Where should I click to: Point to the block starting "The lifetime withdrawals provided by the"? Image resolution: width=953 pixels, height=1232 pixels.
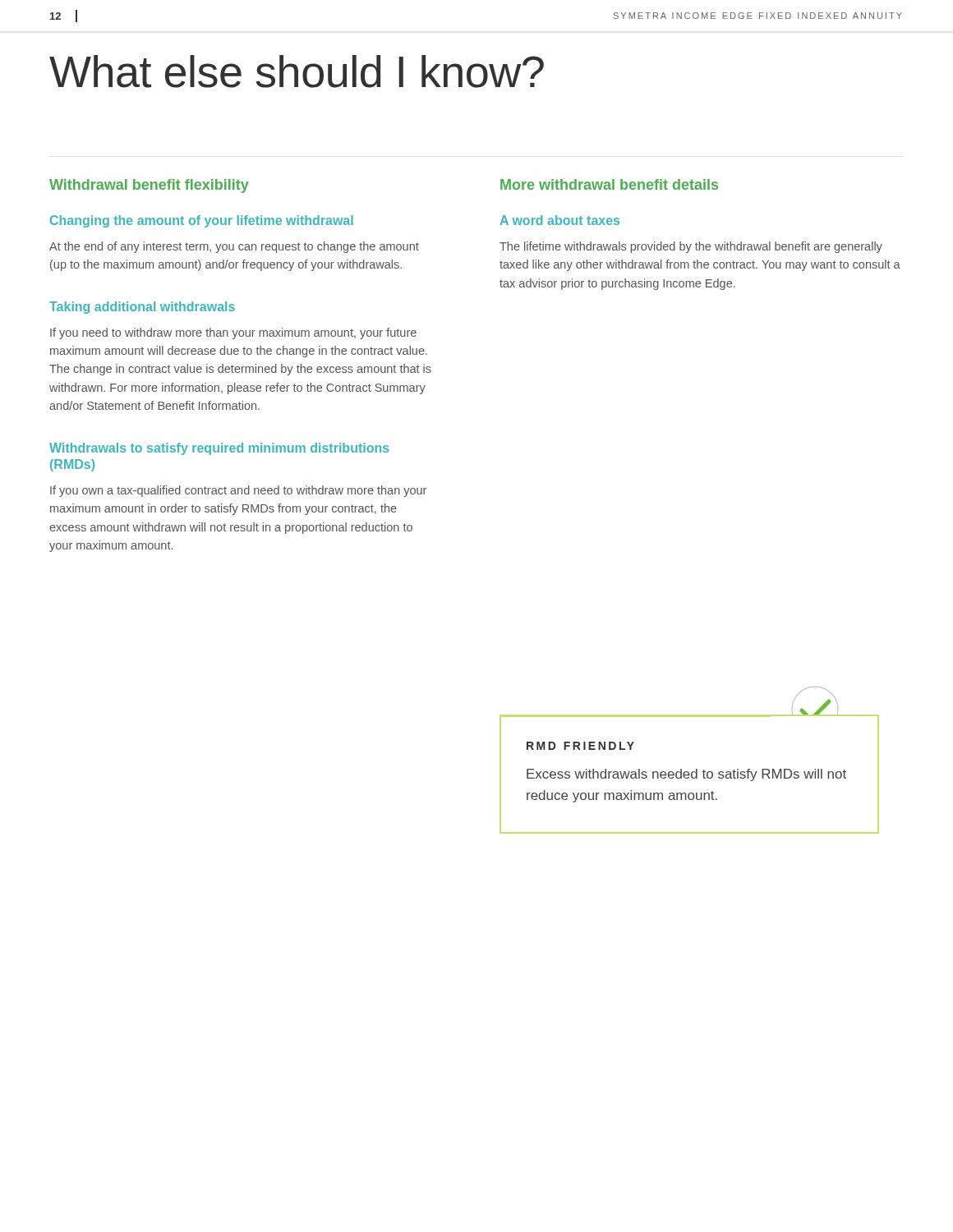pos(700,265)
